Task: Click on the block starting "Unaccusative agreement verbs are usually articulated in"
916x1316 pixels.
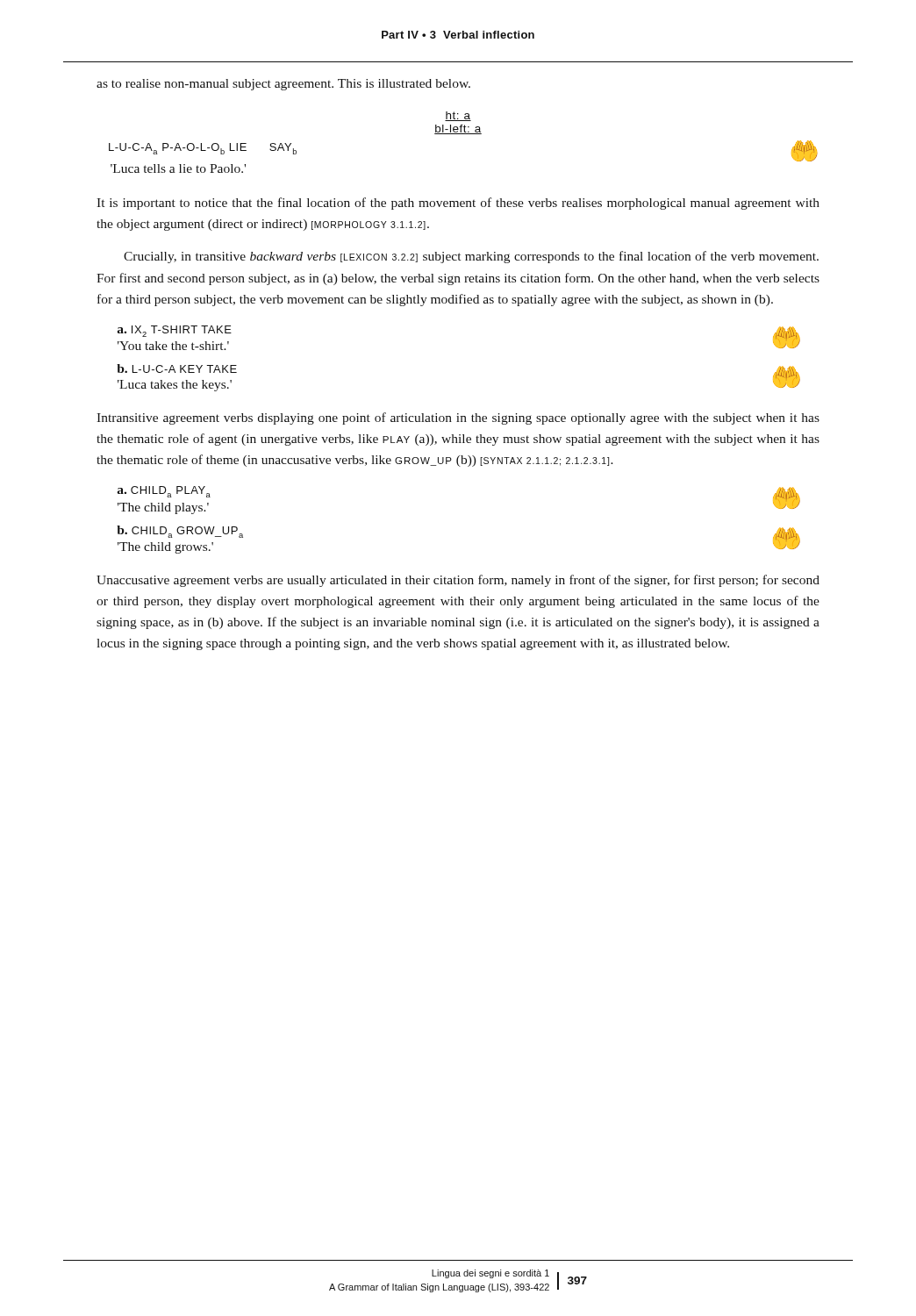Action: pyautogui.click(x=458, y=612)
